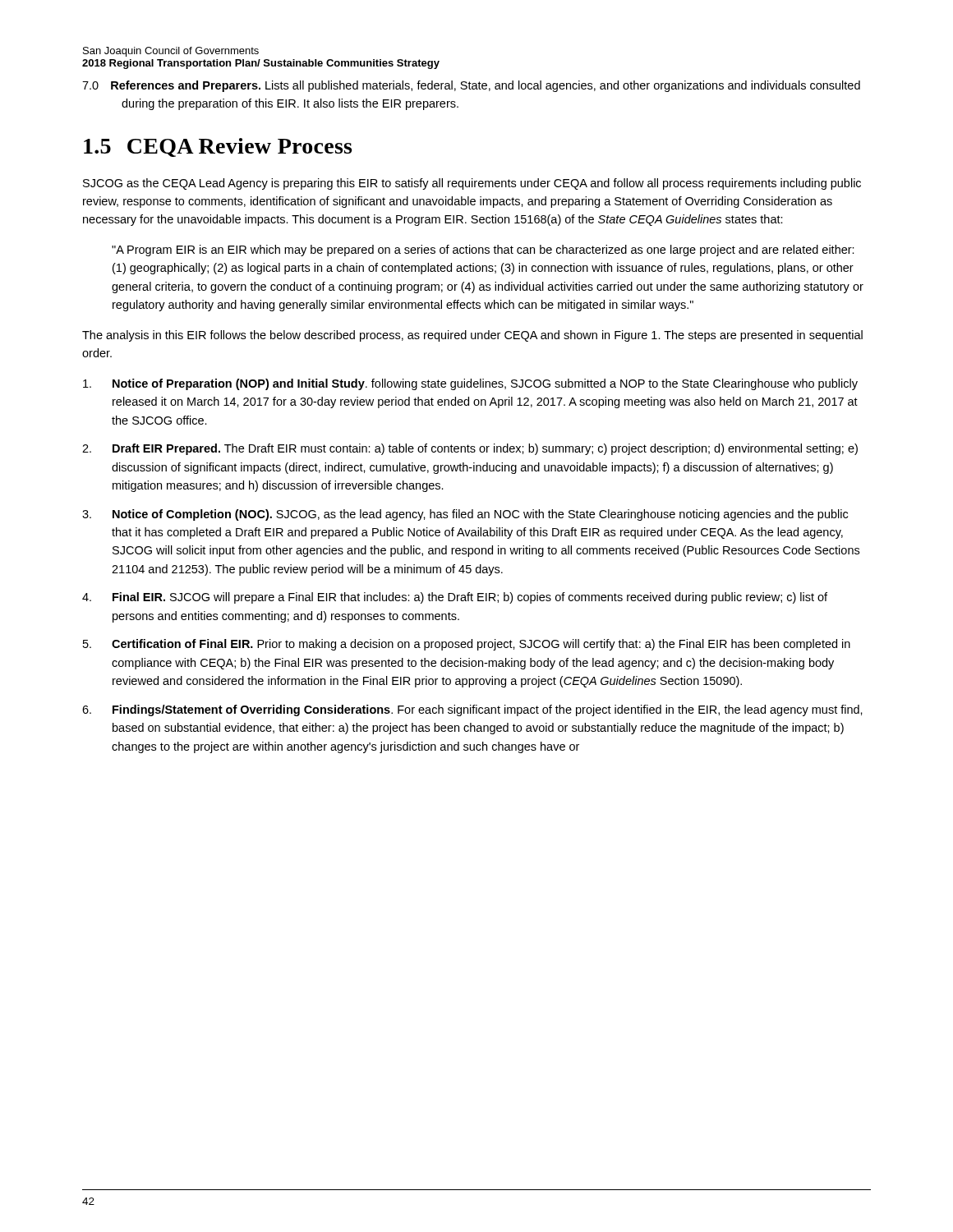The width and height of the screenshot is (953, 1232).
Task: Click on the element starting "1.5CEQA Review Process"
Action: tap(217, 145)
